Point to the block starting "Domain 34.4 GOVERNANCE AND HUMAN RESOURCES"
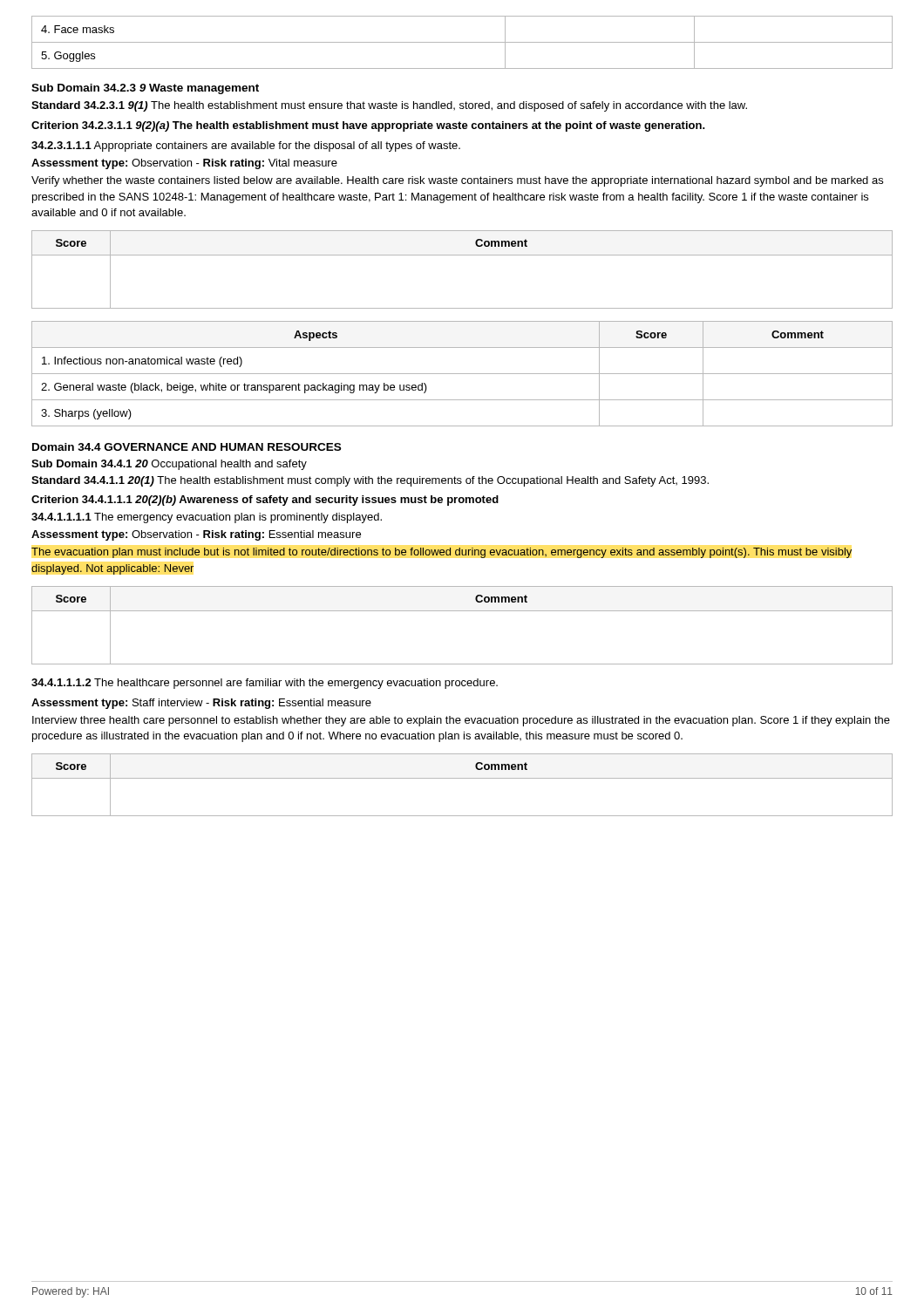924x1308 pixels. point(186,447)
